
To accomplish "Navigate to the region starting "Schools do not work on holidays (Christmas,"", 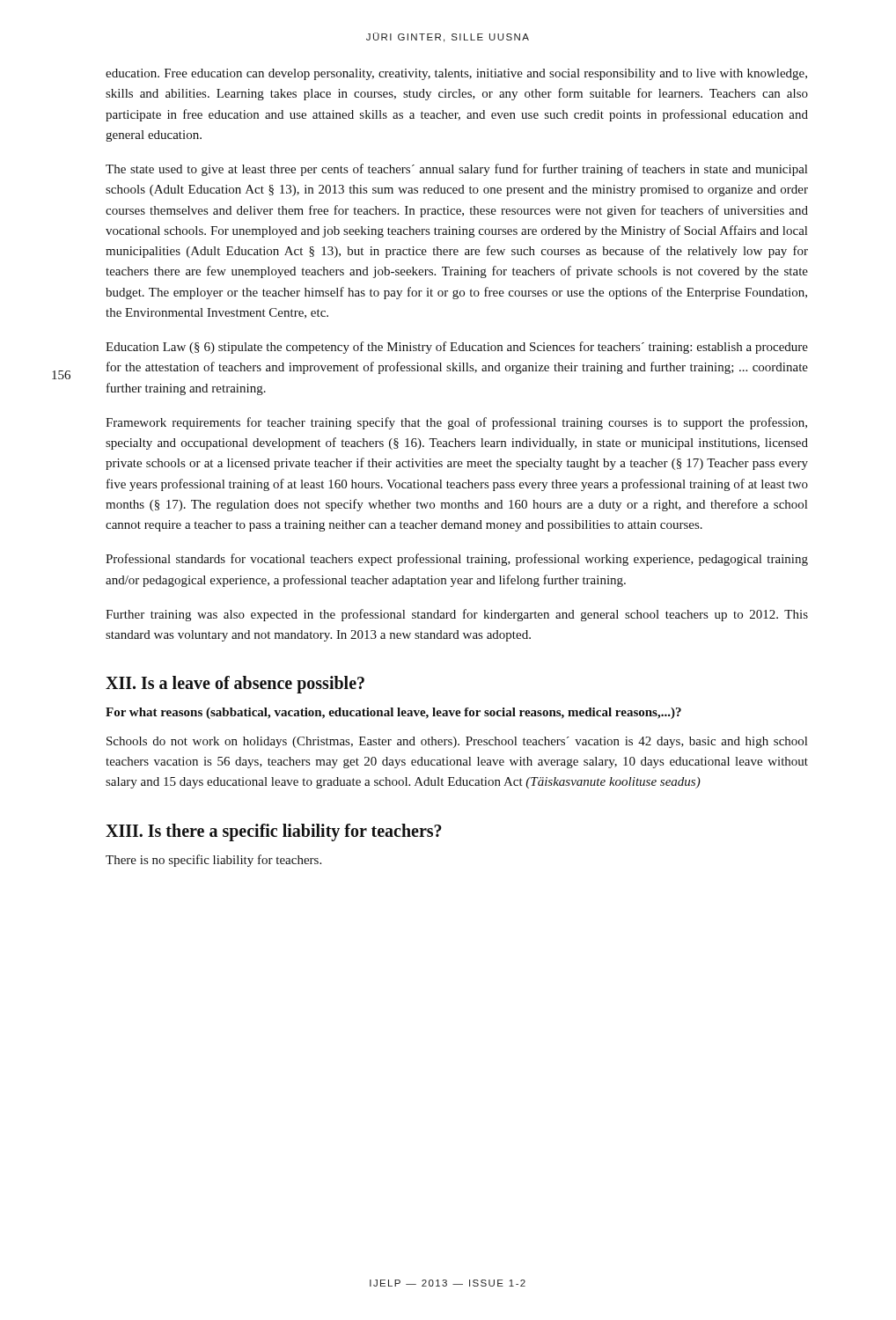I will coord(457,762).
